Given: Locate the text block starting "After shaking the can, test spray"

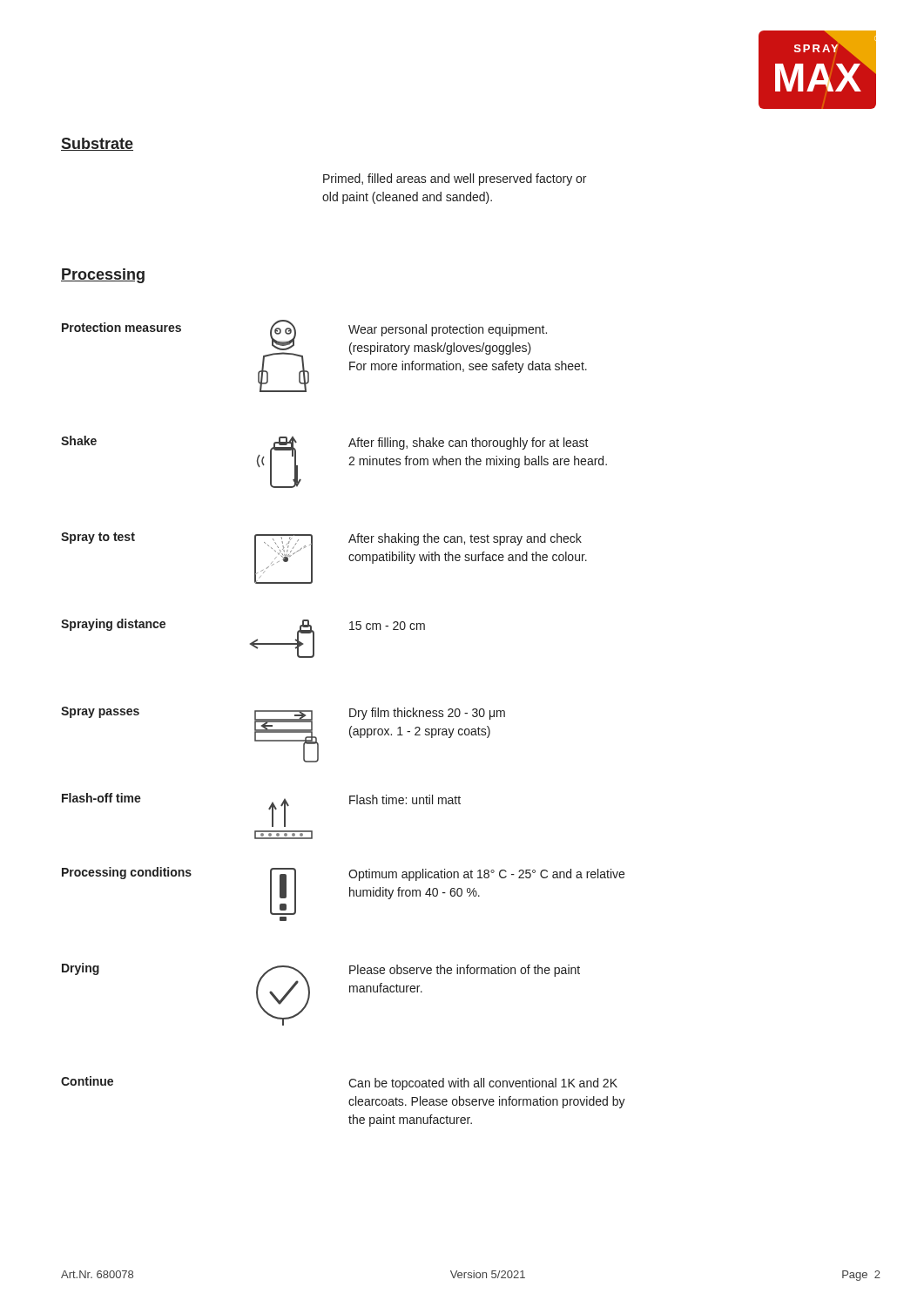Looking at the screenshot, I should (468, 548).
